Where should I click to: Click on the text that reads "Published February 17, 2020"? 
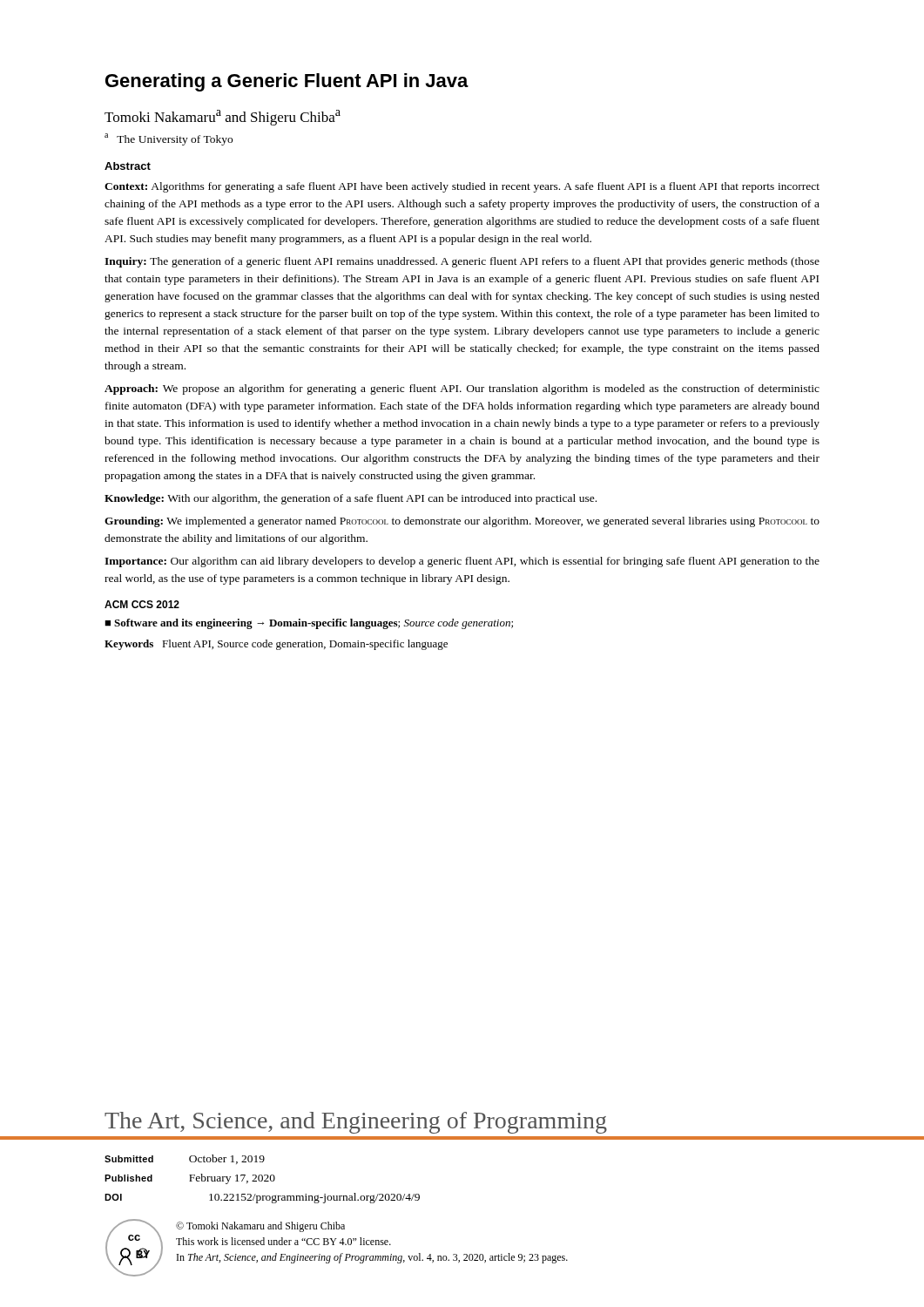[190, 1178]
